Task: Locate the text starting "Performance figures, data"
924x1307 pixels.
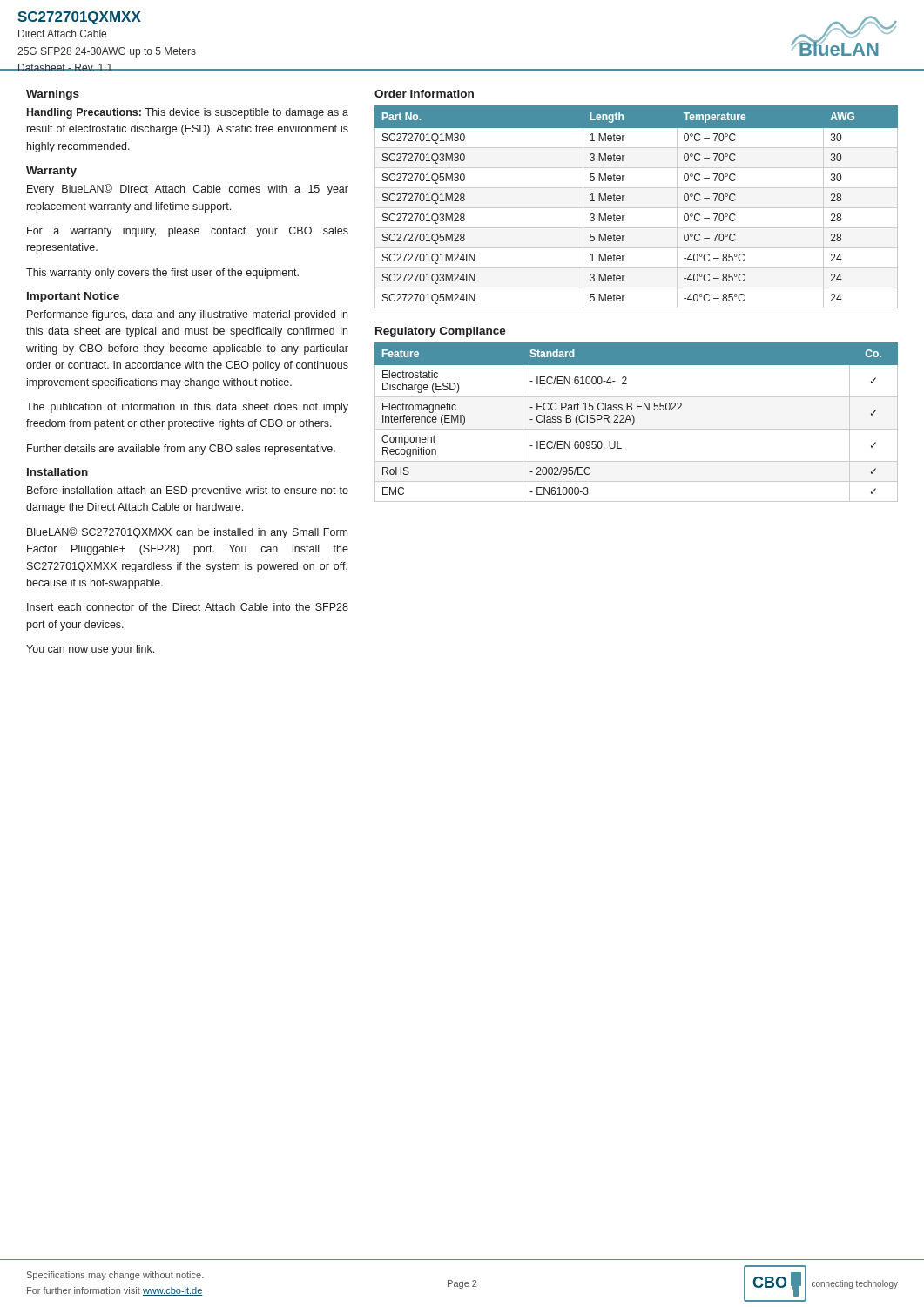Action: 187,348
